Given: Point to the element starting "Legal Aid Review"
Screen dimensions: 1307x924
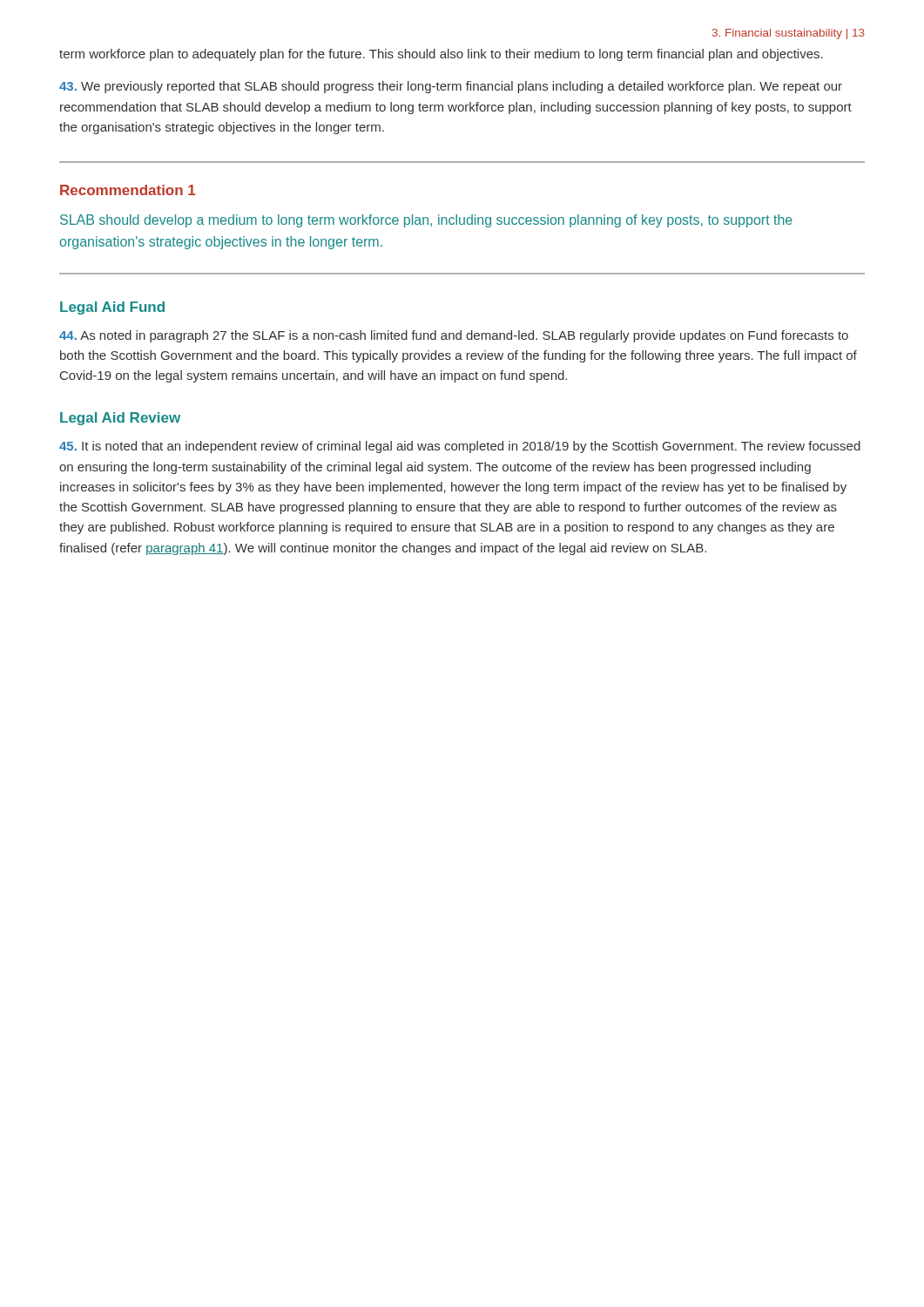Looking at the screenshot, I should click(x=120, y=418).
